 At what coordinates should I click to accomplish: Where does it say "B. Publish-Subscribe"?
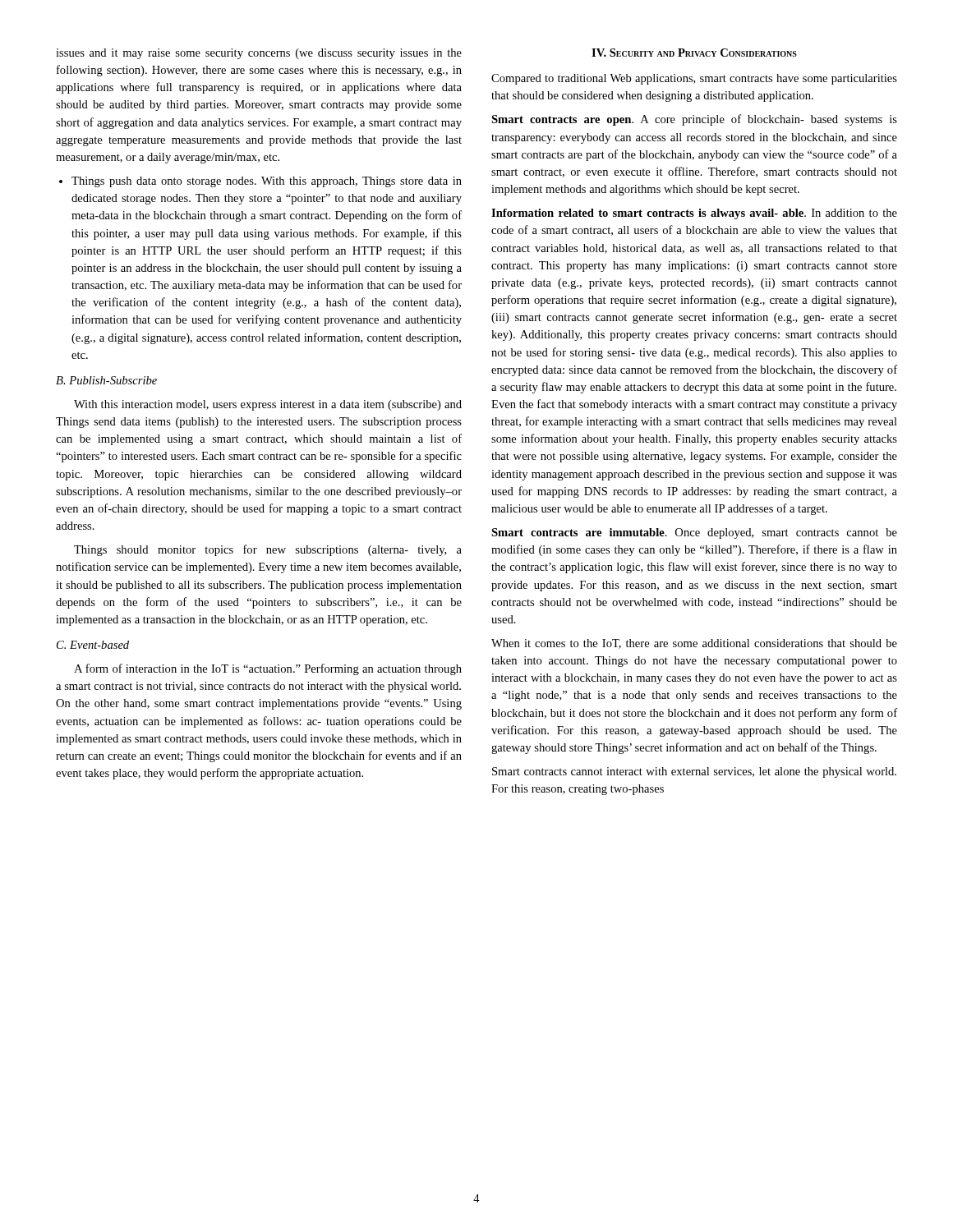106,380
